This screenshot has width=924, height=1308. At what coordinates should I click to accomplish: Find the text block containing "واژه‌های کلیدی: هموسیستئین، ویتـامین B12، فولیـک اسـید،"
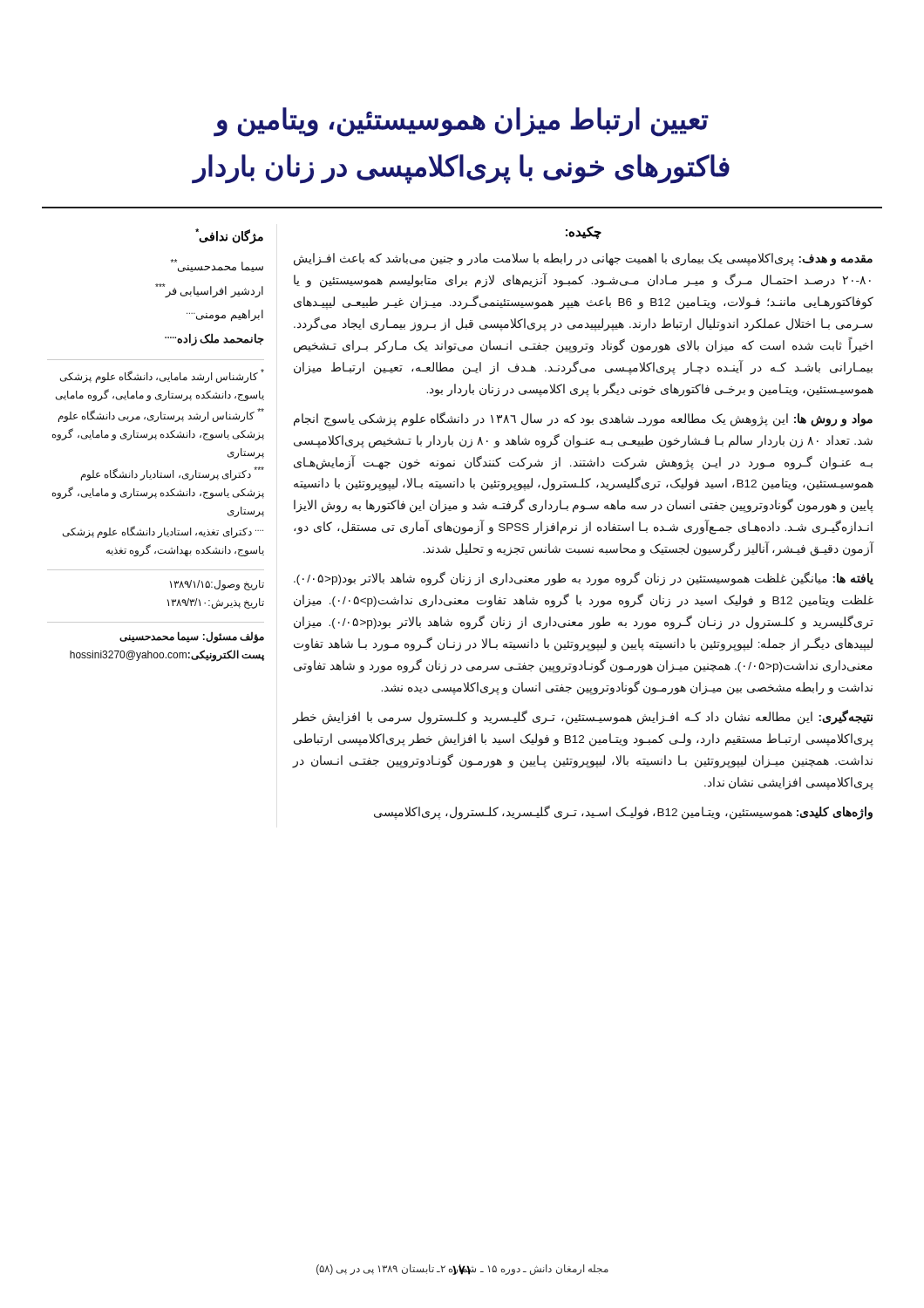623,812
